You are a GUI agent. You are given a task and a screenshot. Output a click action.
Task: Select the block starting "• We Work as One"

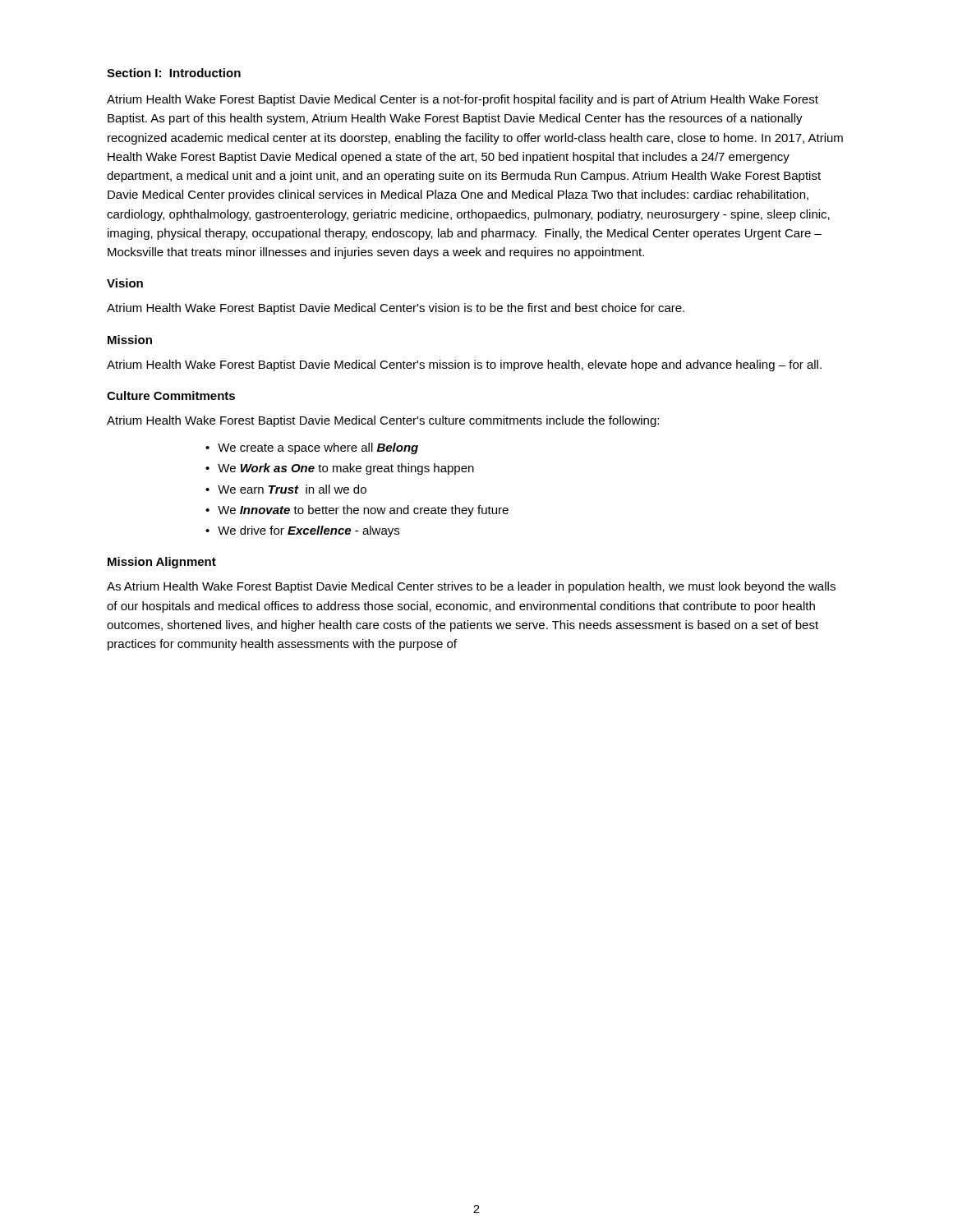tap(340, 468)
